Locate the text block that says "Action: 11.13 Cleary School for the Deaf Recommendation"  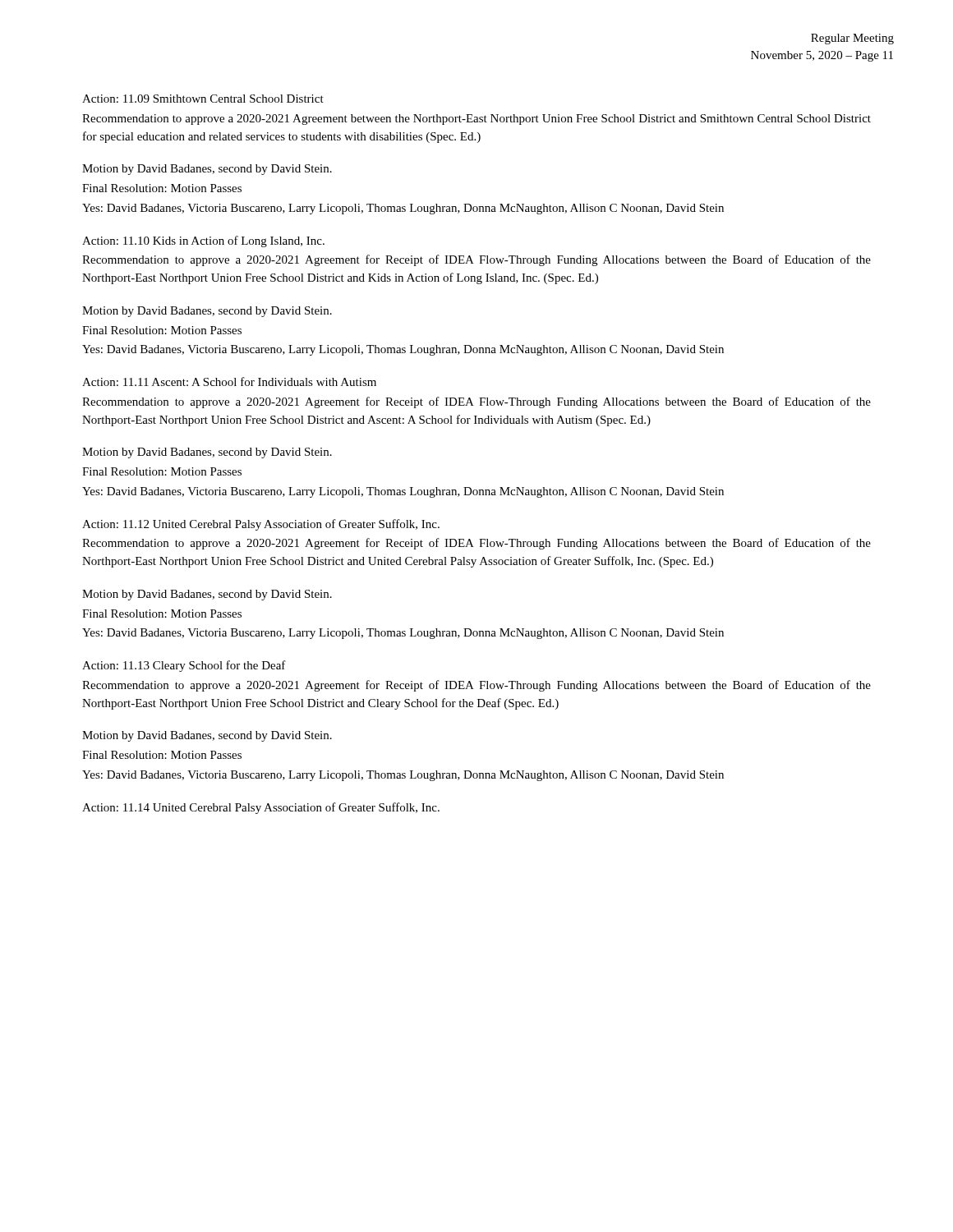pyautogui.click(x=476, y=685)
